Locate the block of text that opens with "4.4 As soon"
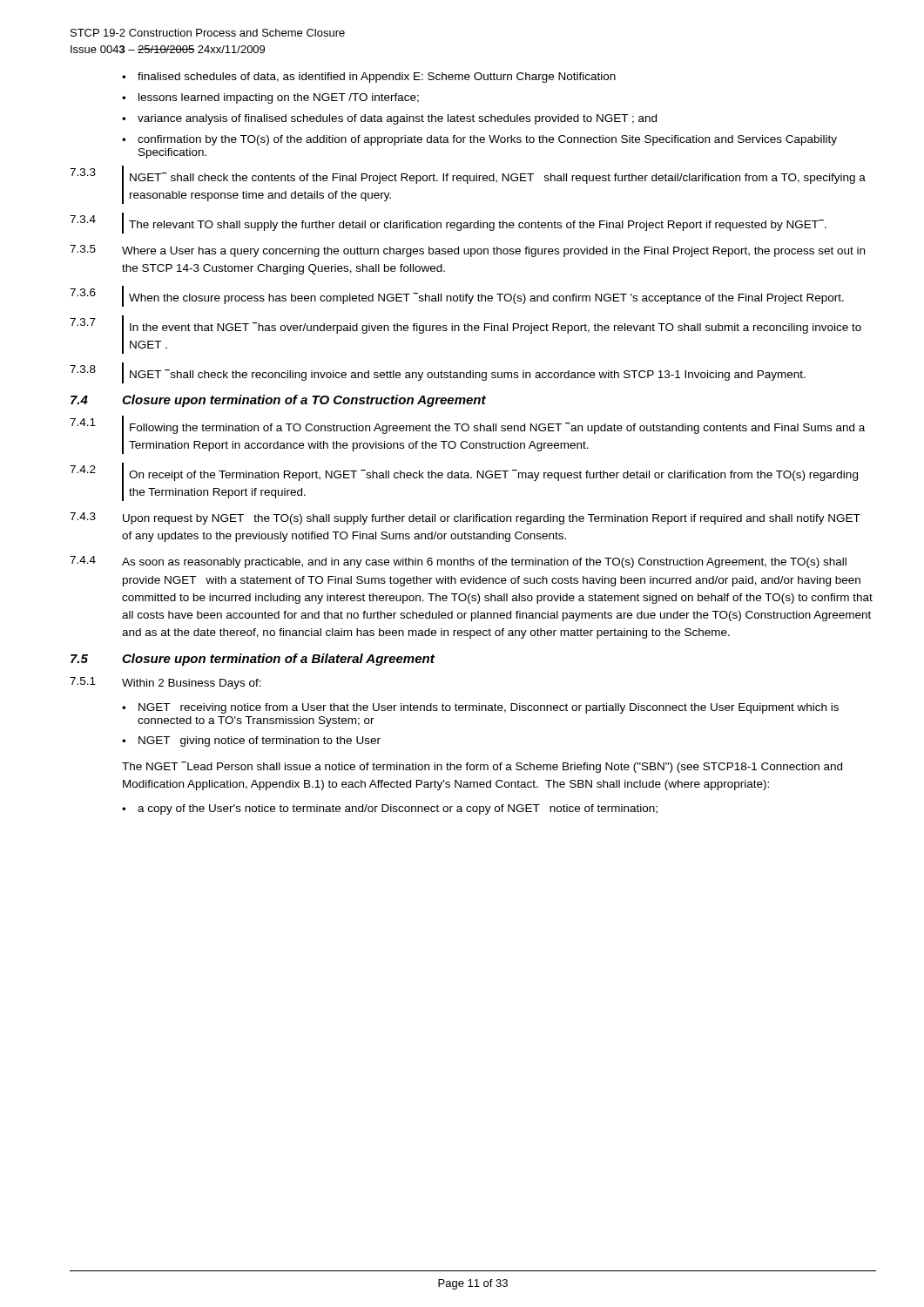 pos(473,598)
